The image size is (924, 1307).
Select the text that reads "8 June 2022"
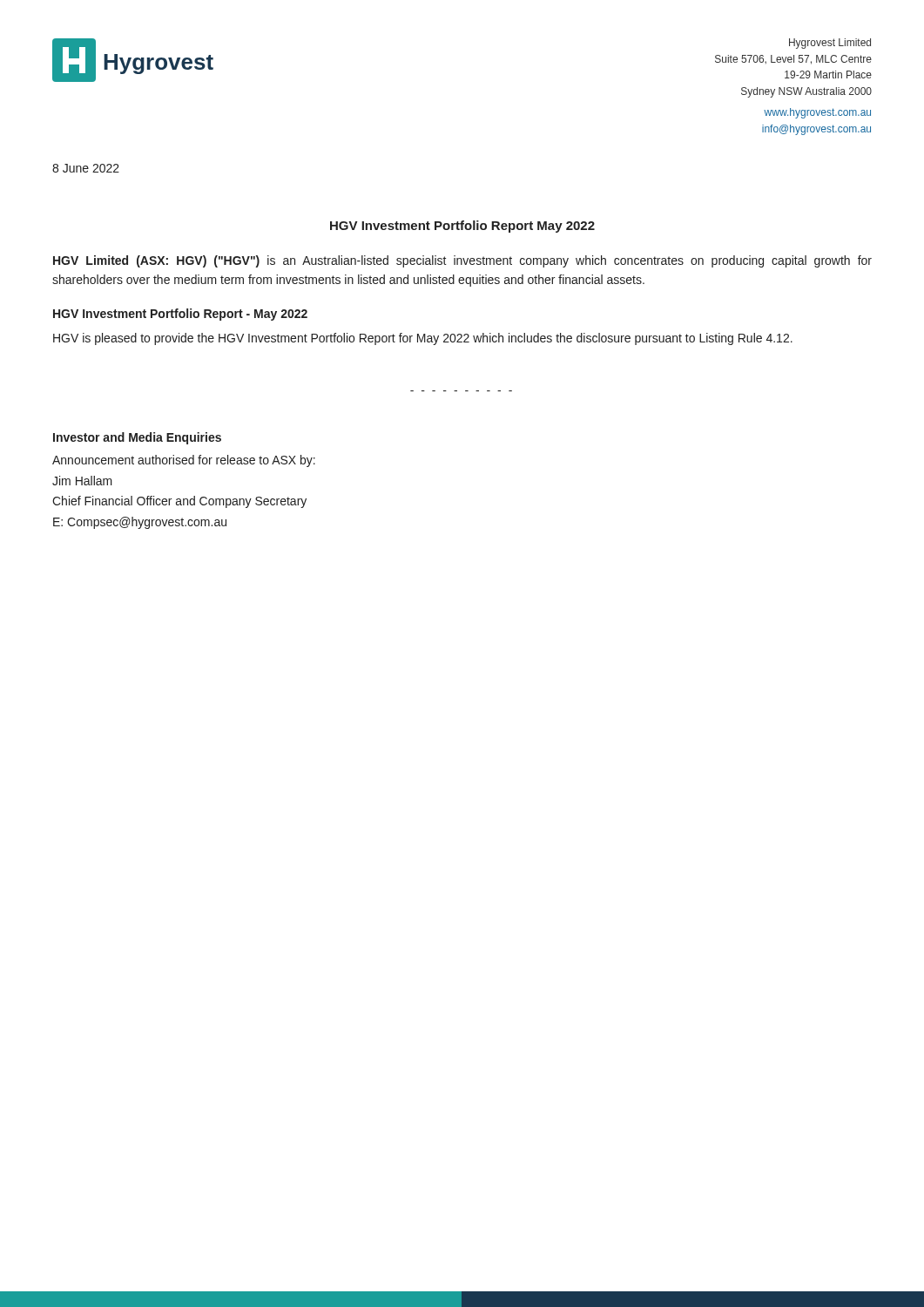(86, 168)
